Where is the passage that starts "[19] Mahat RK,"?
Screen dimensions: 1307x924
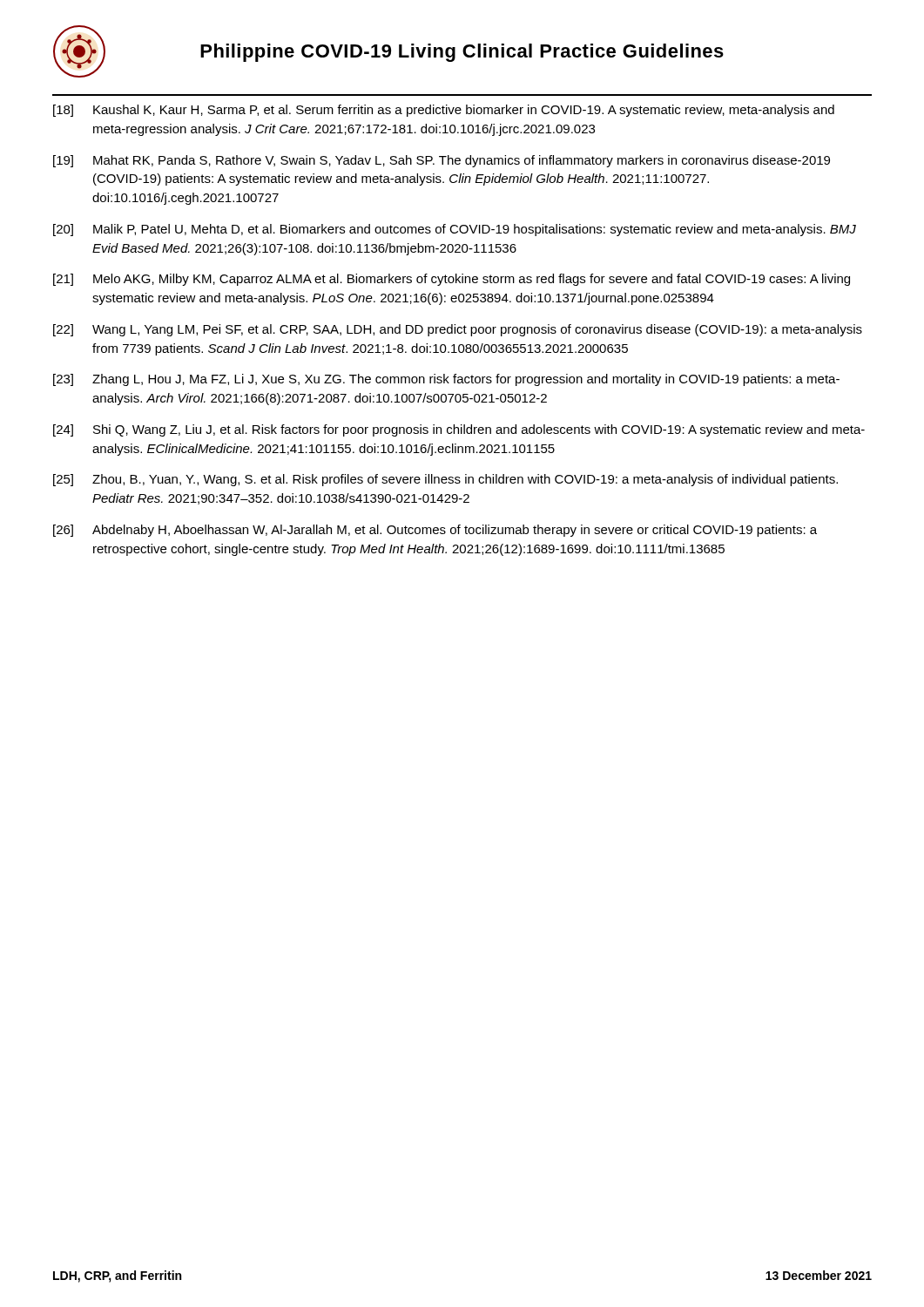pyautogui.click(x=462, y=179)
